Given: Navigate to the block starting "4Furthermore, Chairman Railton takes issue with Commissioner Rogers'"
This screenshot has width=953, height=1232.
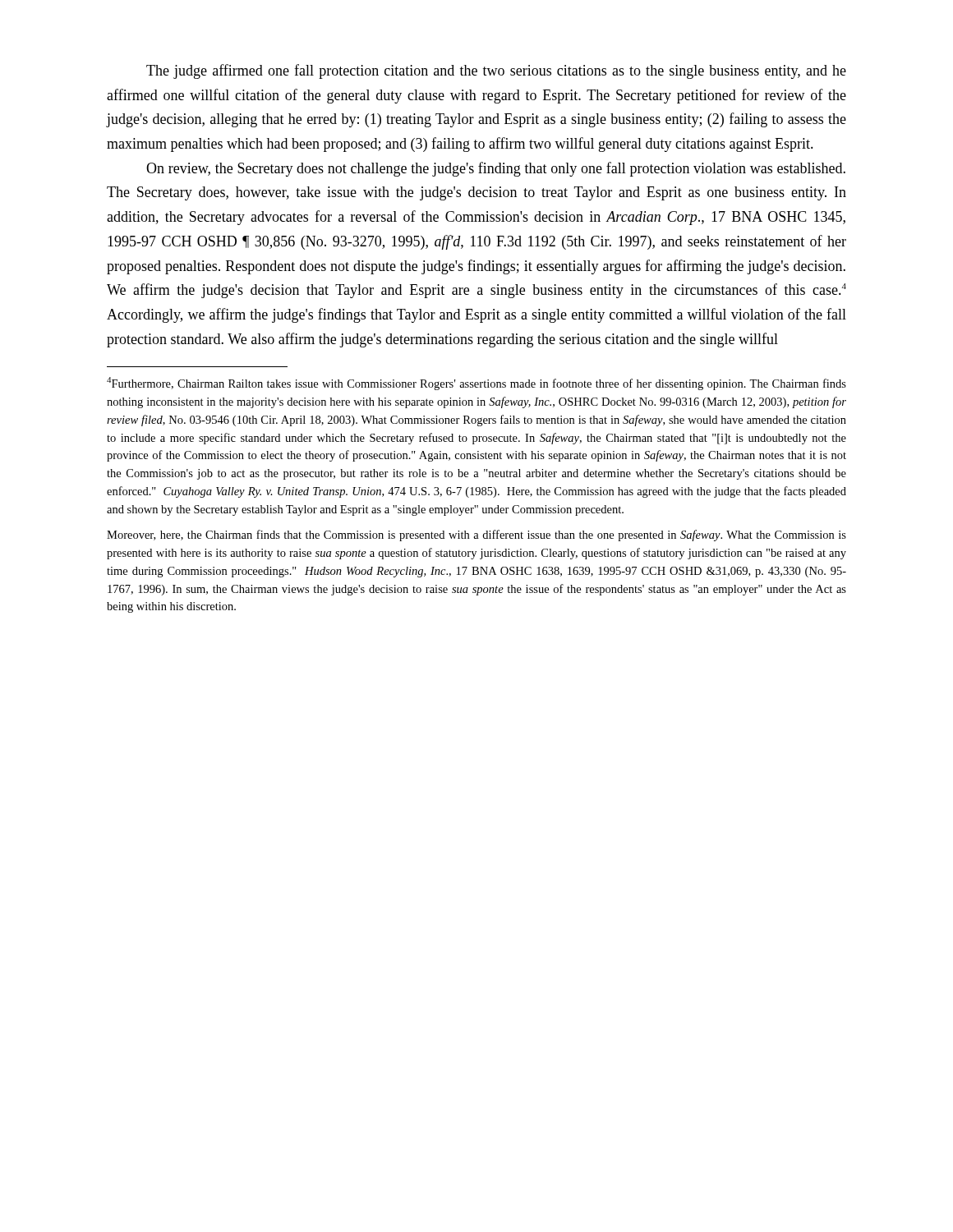Looking at the screenshot, I should point(476,496).
